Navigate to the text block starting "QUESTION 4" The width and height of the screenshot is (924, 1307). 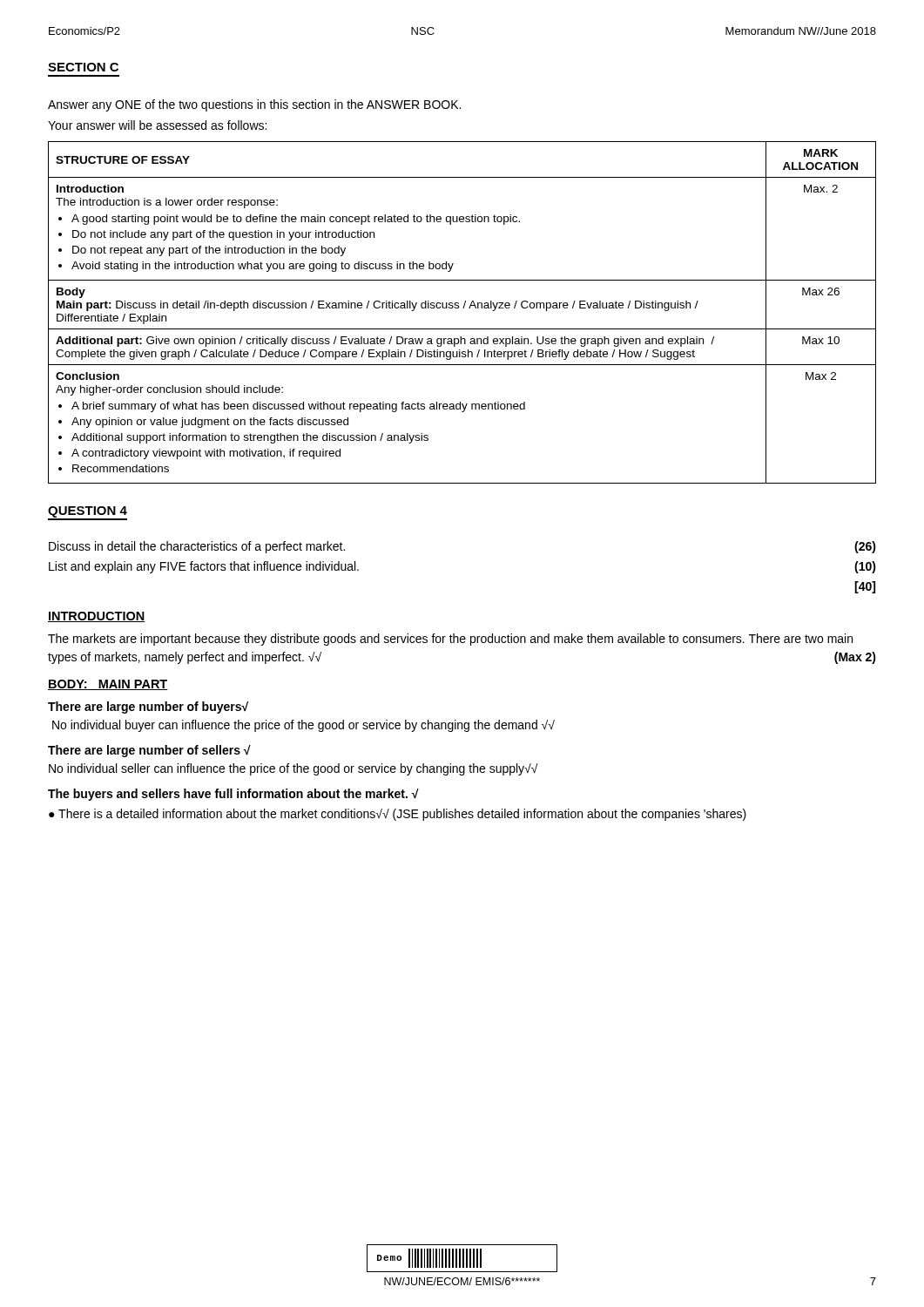(x=87, y=511)
